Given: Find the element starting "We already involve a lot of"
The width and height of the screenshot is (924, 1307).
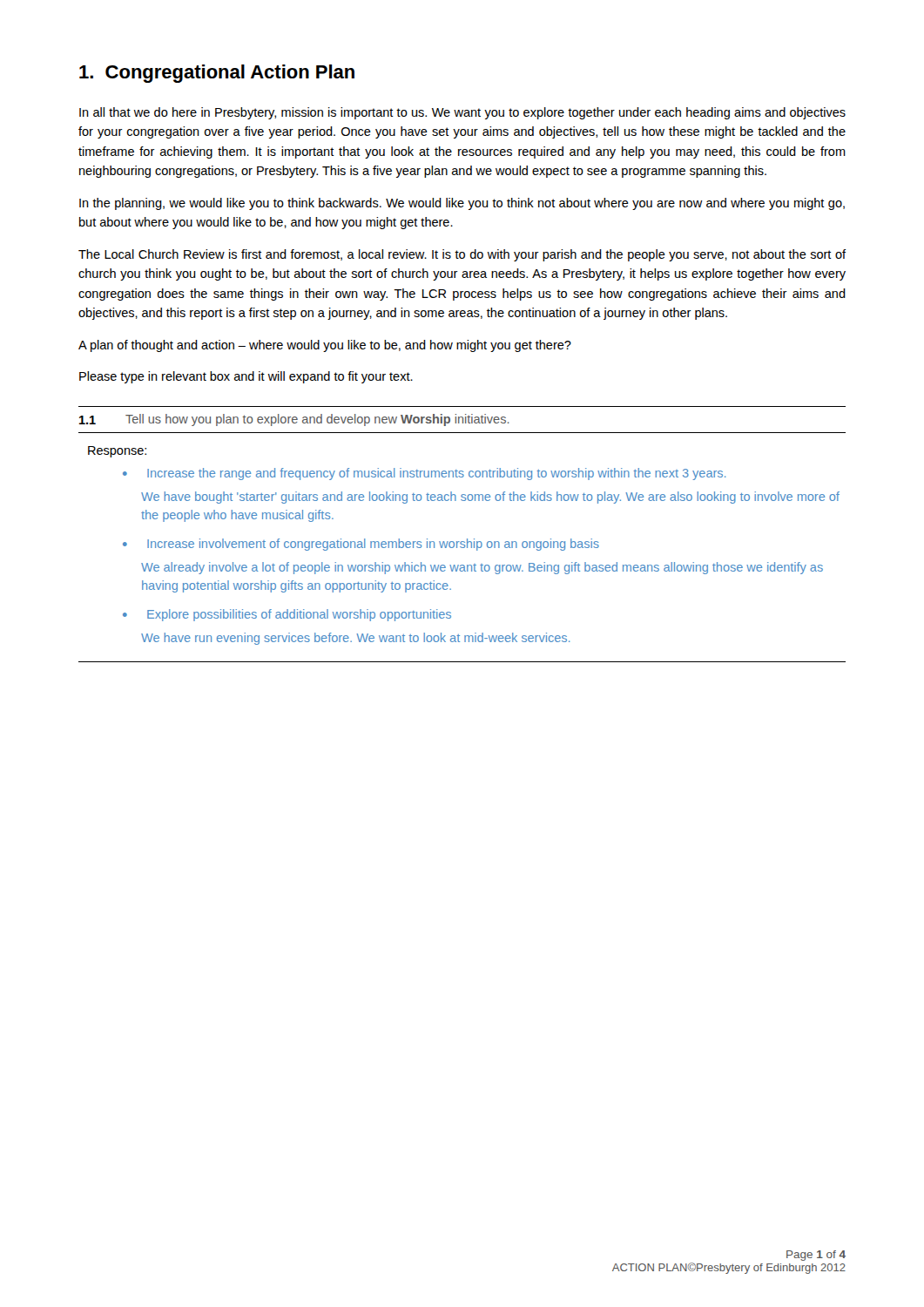Looking at the screenshot, I should click(482, 576).
